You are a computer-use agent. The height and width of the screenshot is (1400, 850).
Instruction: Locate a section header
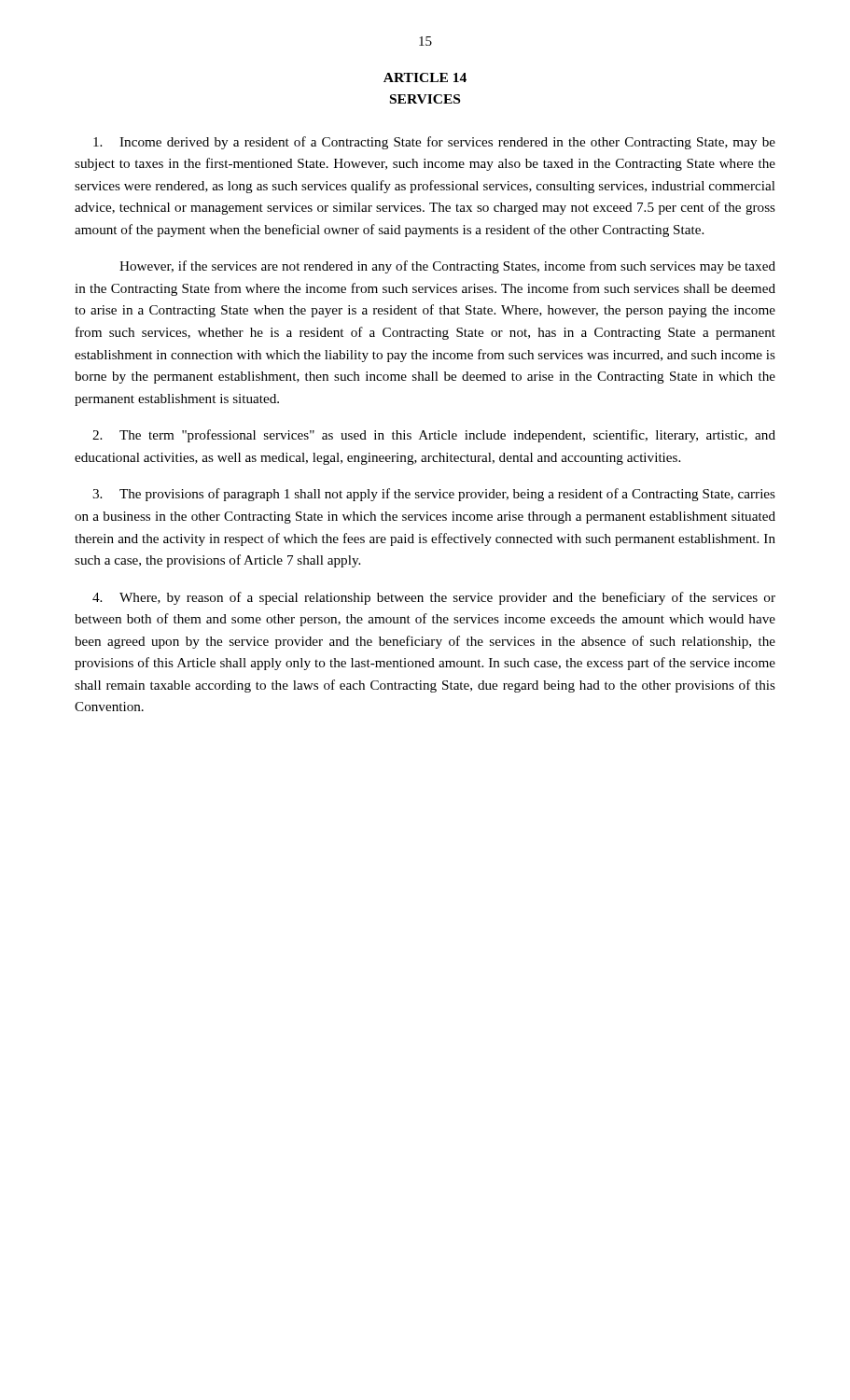pyautogui.click(x=425, y=88)
